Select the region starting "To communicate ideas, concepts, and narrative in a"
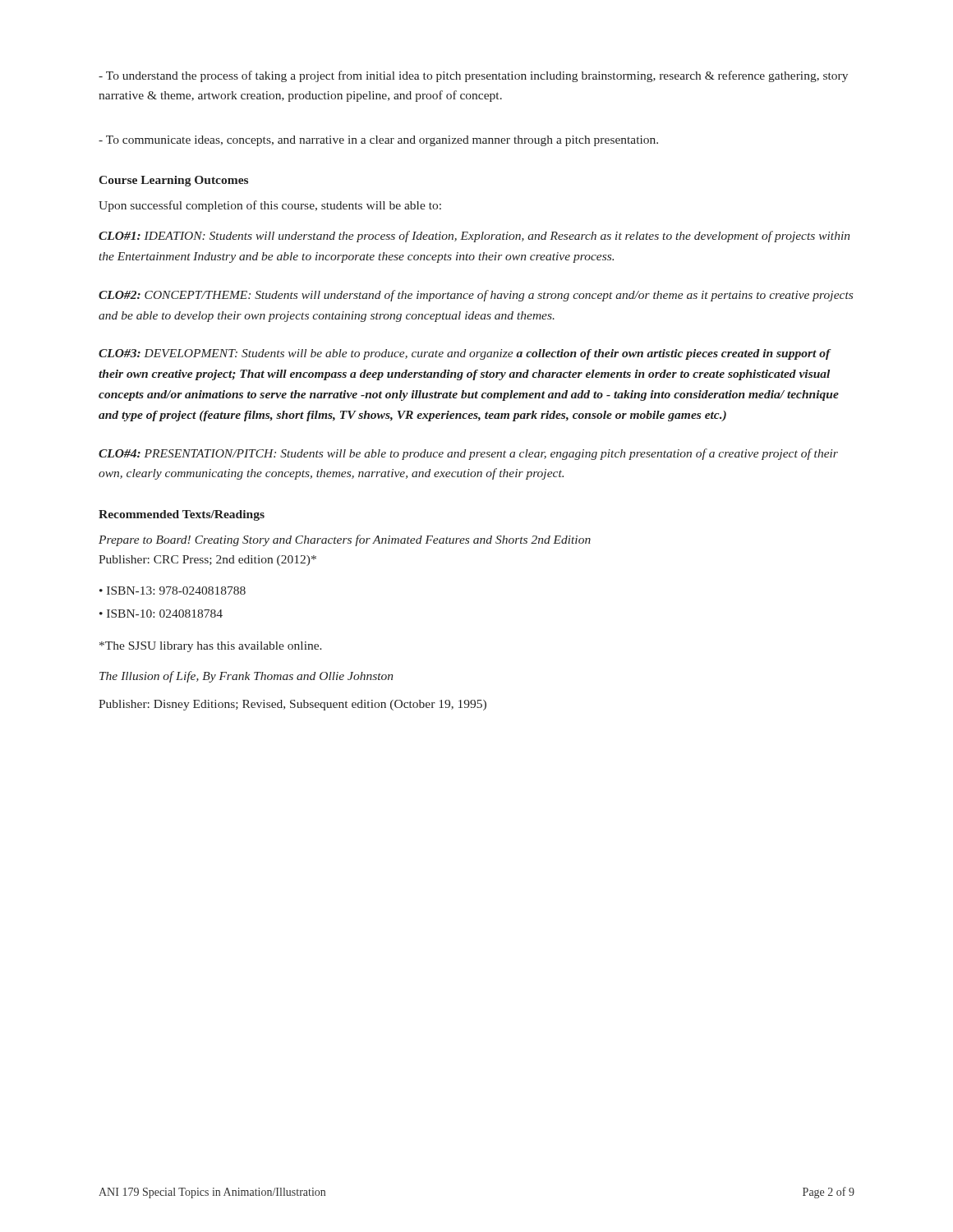953x1232 pixels. point(379,139)
